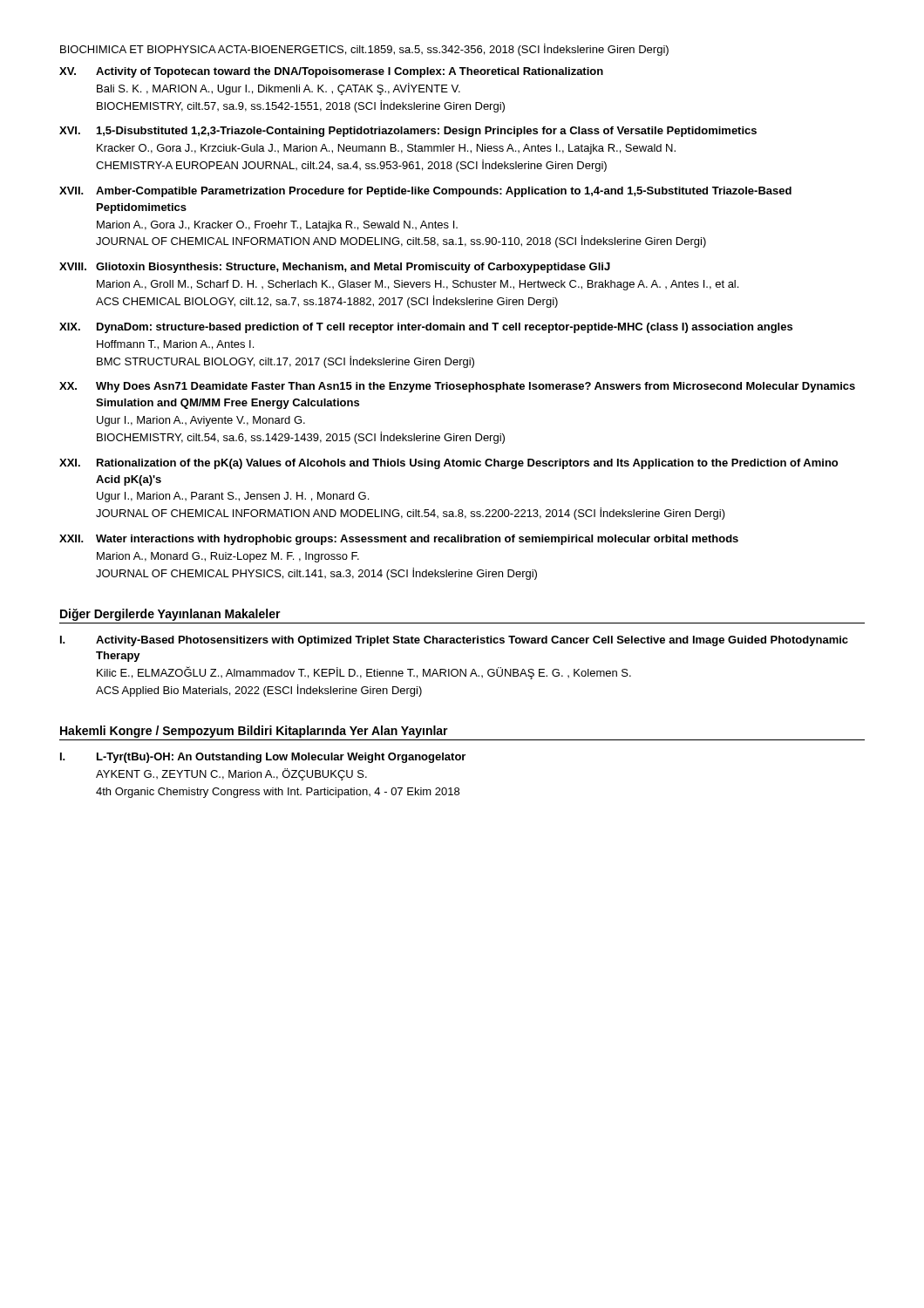Point to the text starting "XV. Activity of Topotecan toward the"
Viewport: 924px width, 1308px height.
point(462,89)
